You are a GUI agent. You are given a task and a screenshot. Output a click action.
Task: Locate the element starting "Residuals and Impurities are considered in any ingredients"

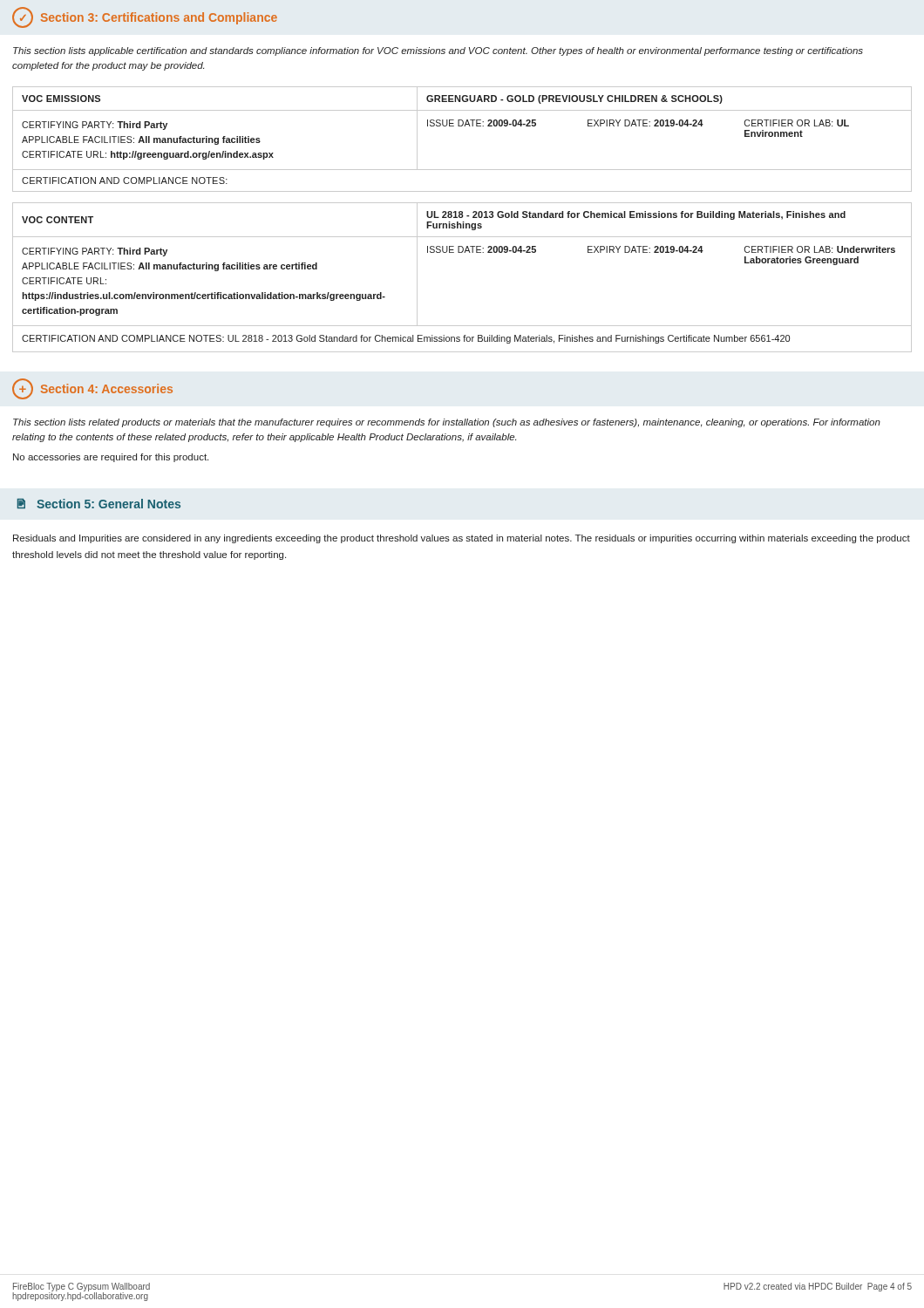coord(461,546)
